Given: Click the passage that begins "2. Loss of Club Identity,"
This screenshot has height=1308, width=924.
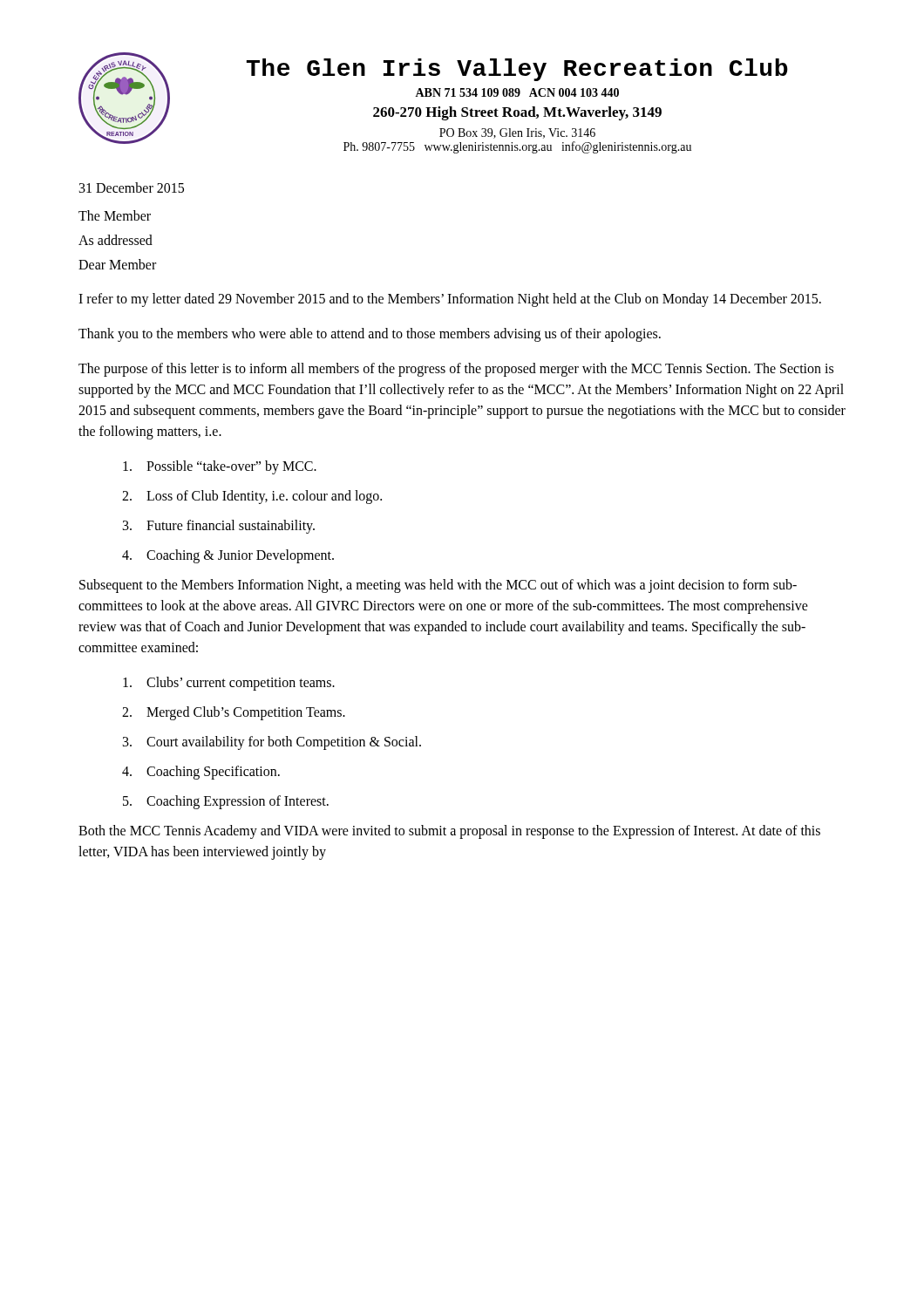Looking at the screenshot, I should 253,496.
